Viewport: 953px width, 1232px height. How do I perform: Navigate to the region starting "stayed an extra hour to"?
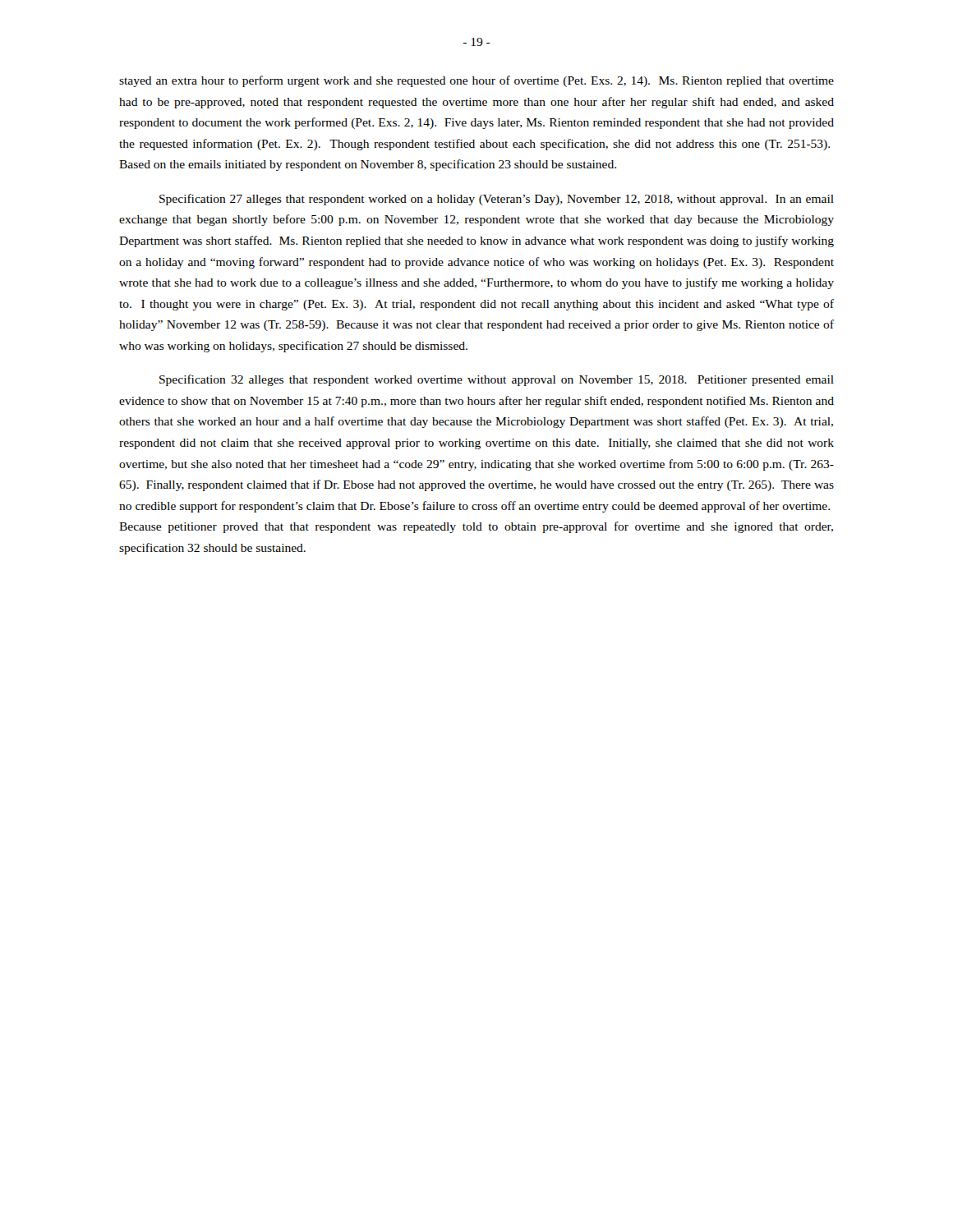(x=476, y=122)
